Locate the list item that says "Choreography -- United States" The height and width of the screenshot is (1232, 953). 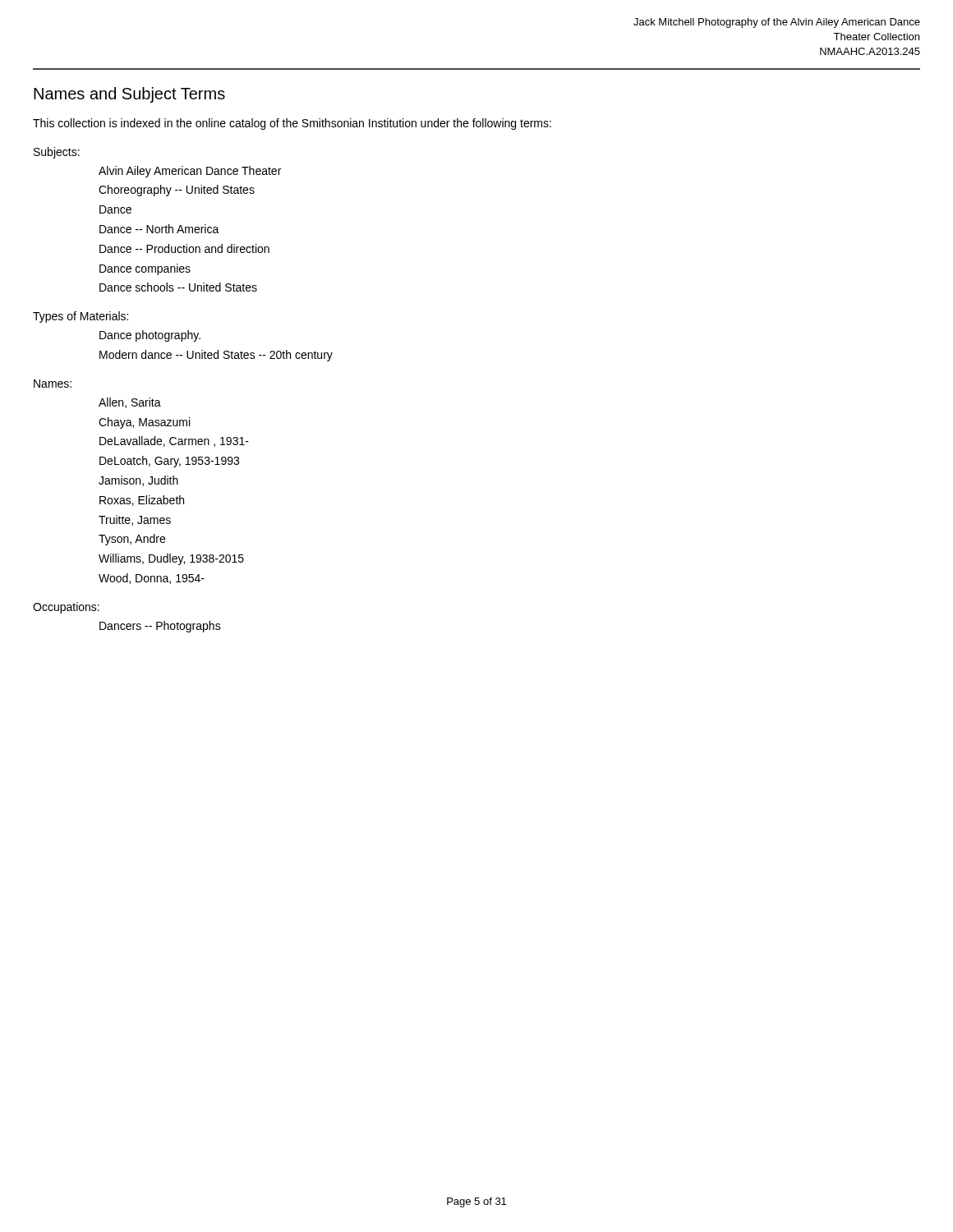[177, 190]
